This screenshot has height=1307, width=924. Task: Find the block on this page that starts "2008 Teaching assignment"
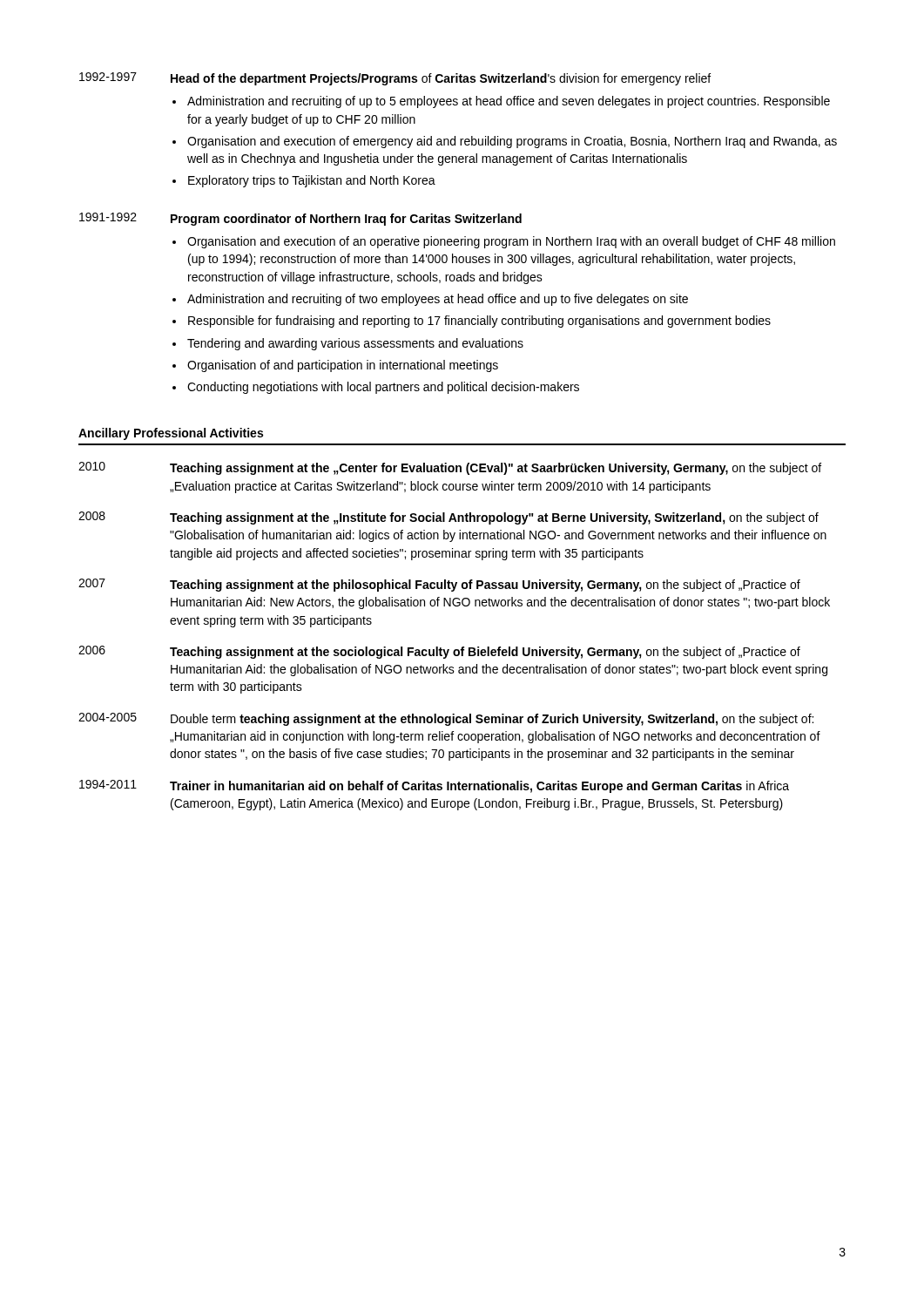pyautogui.click(x=462, y=535)
